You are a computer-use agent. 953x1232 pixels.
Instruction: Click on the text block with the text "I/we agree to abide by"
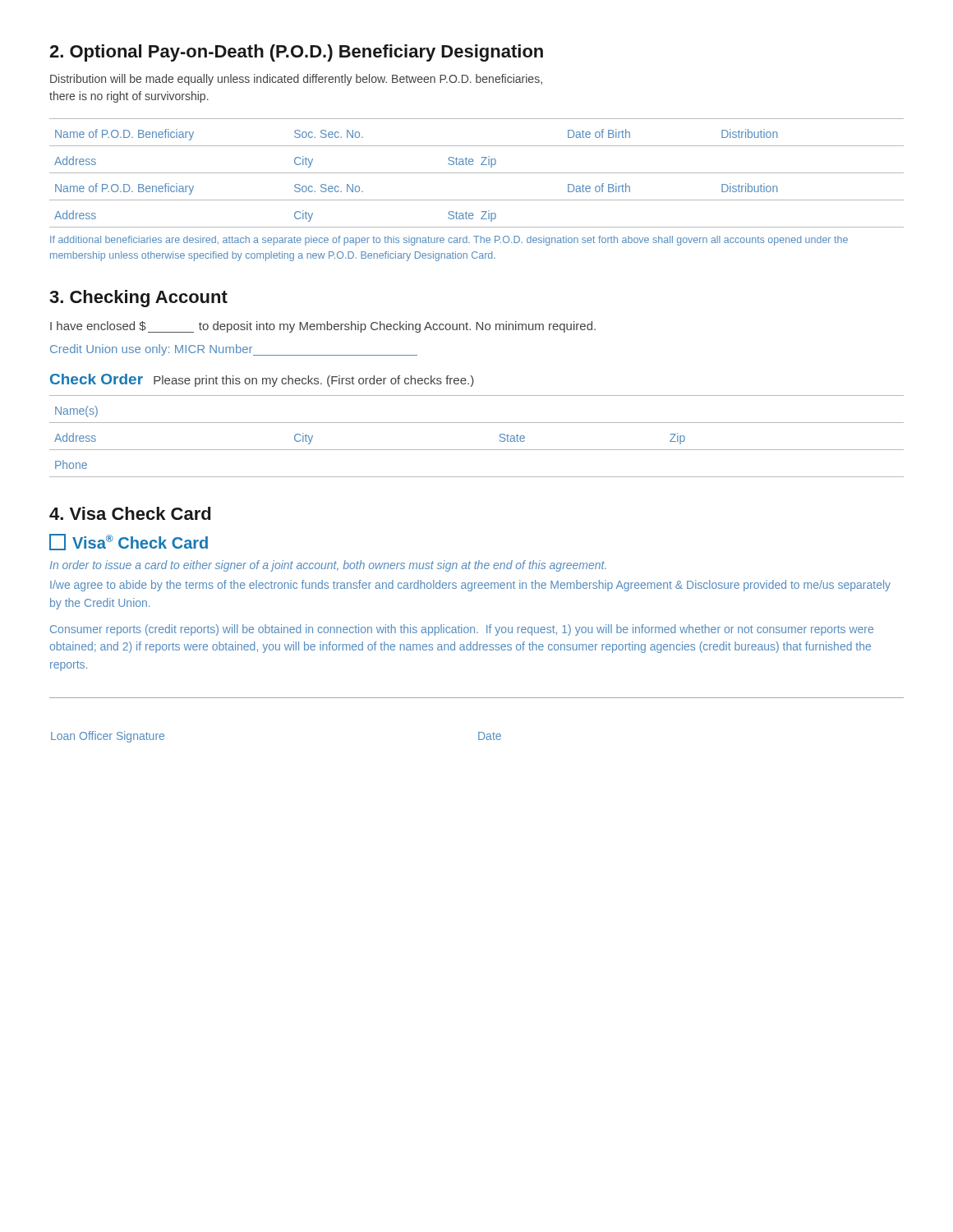click(x=470, y=594)
